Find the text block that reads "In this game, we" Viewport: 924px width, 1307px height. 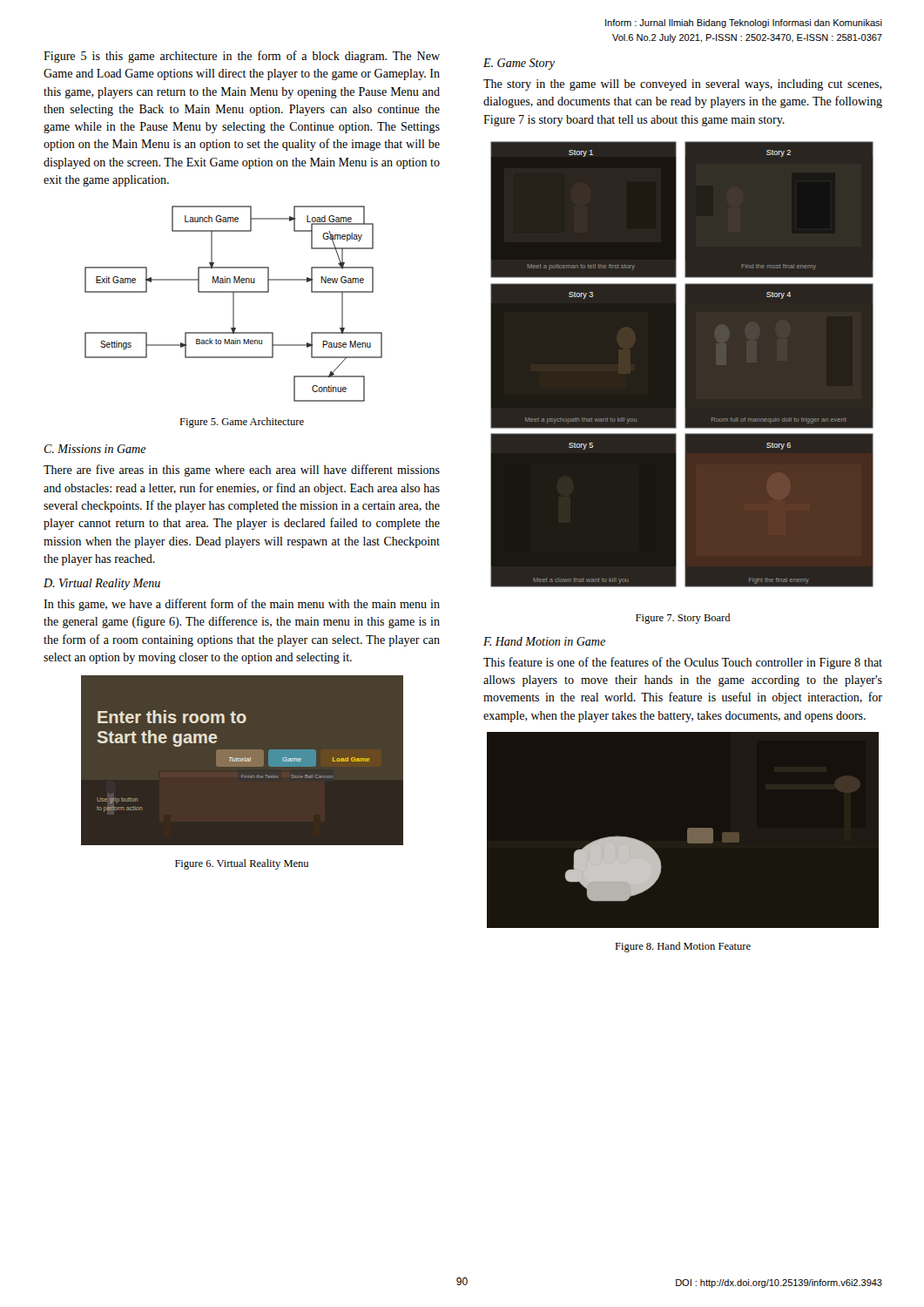(242, 631)
